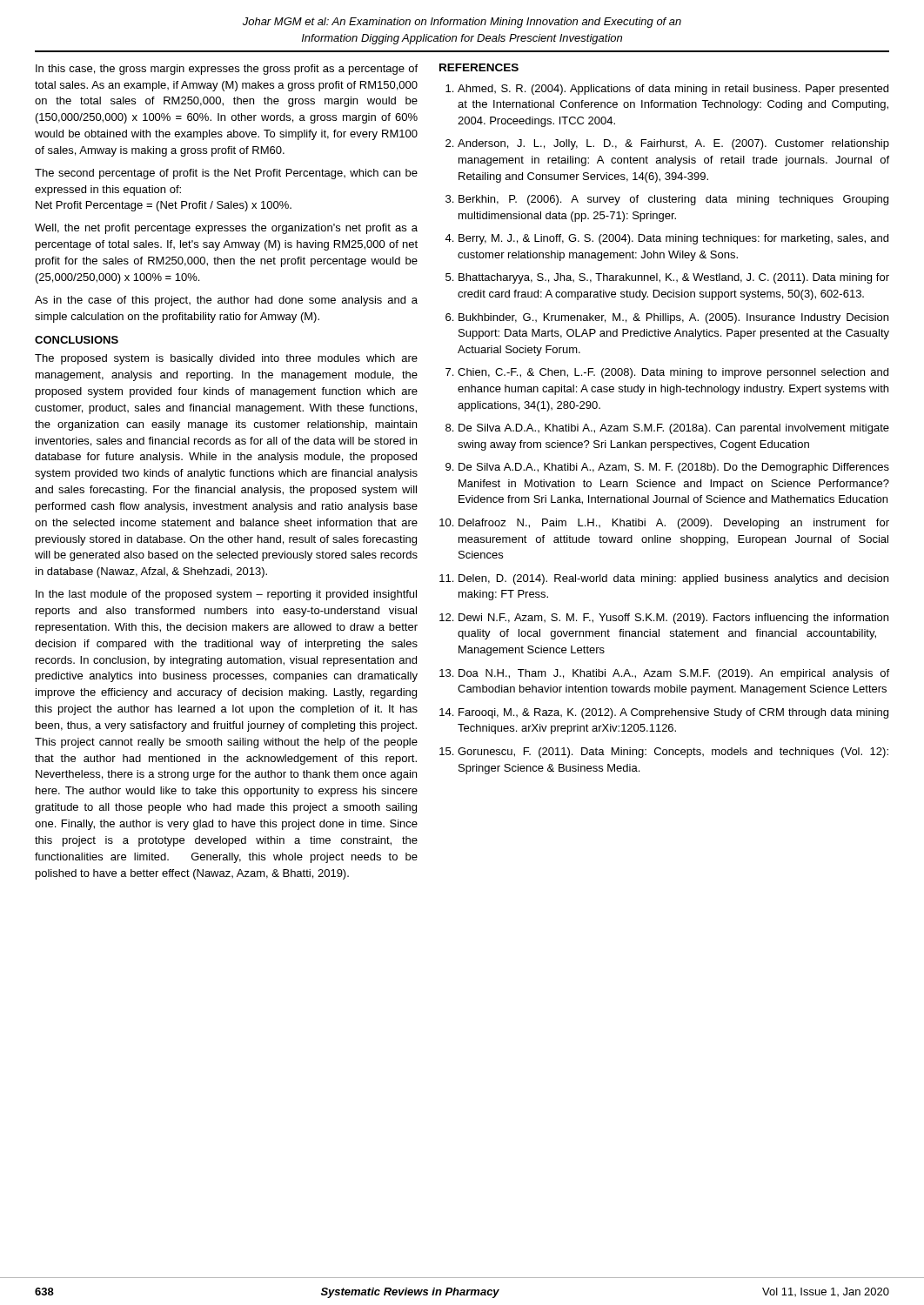This screenshot has height=1305, width=924.
Task: Locate the text starting "De Silva A.D.A., Khatibi A., Azam S.M.F. (2018a)."
Action: pyautogui.click(x=673, y=436)
